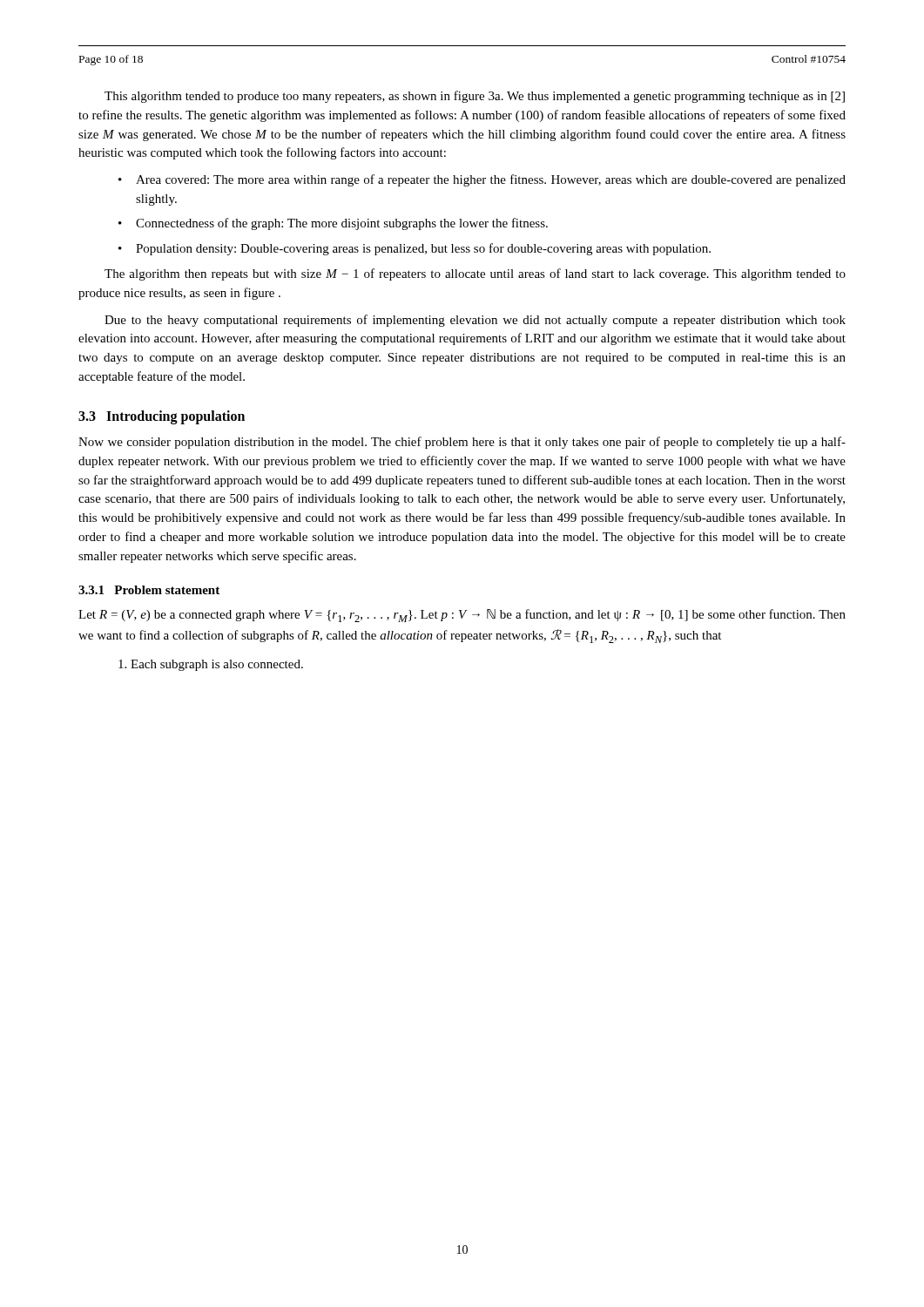
Task: Find the block starting "Now we consider population distribution in"
Action: point(462,499)
